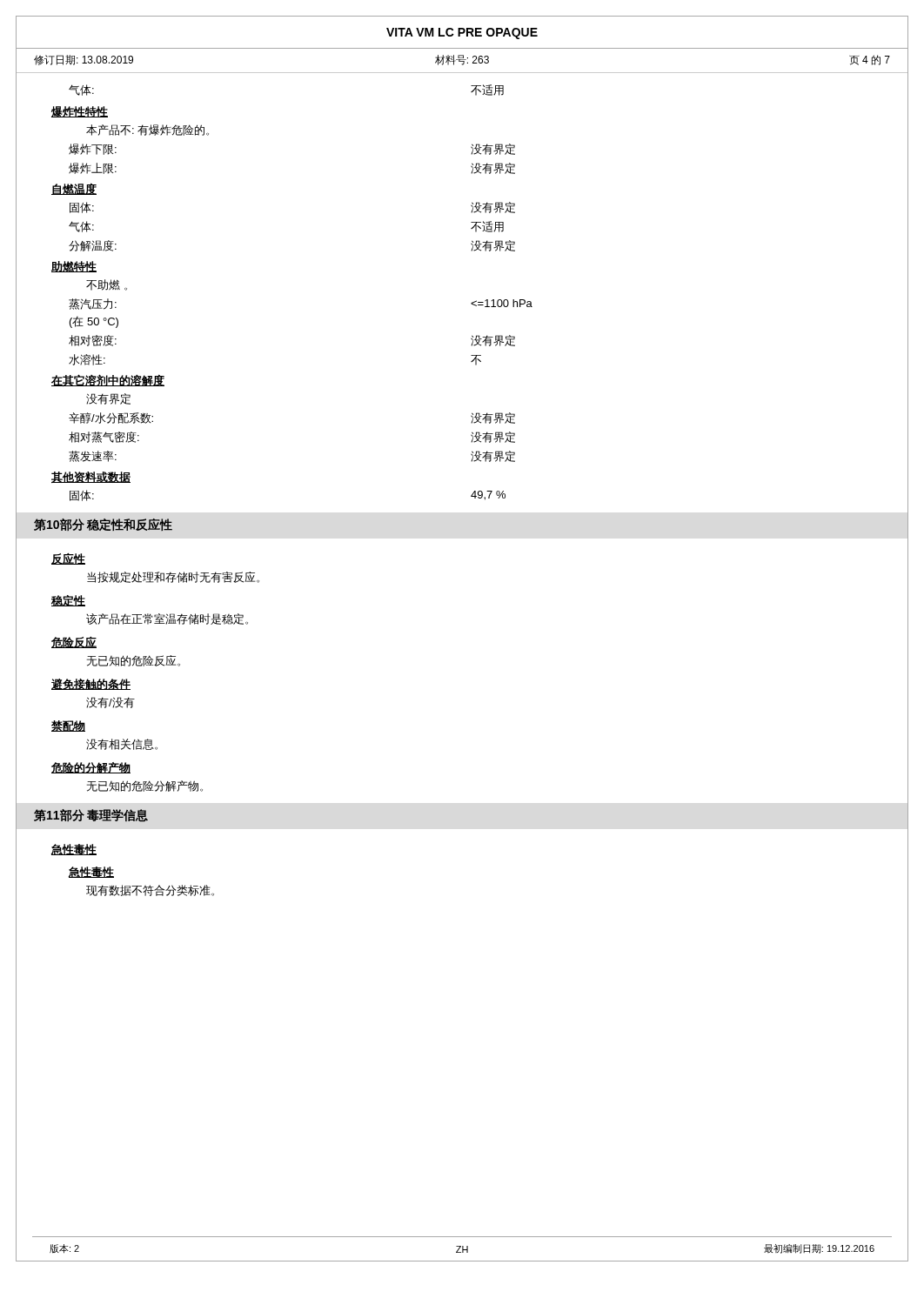
Task: Locate the text that says "固体: 没有界定"
Action: pyautogui.click(x=462, y=208)
